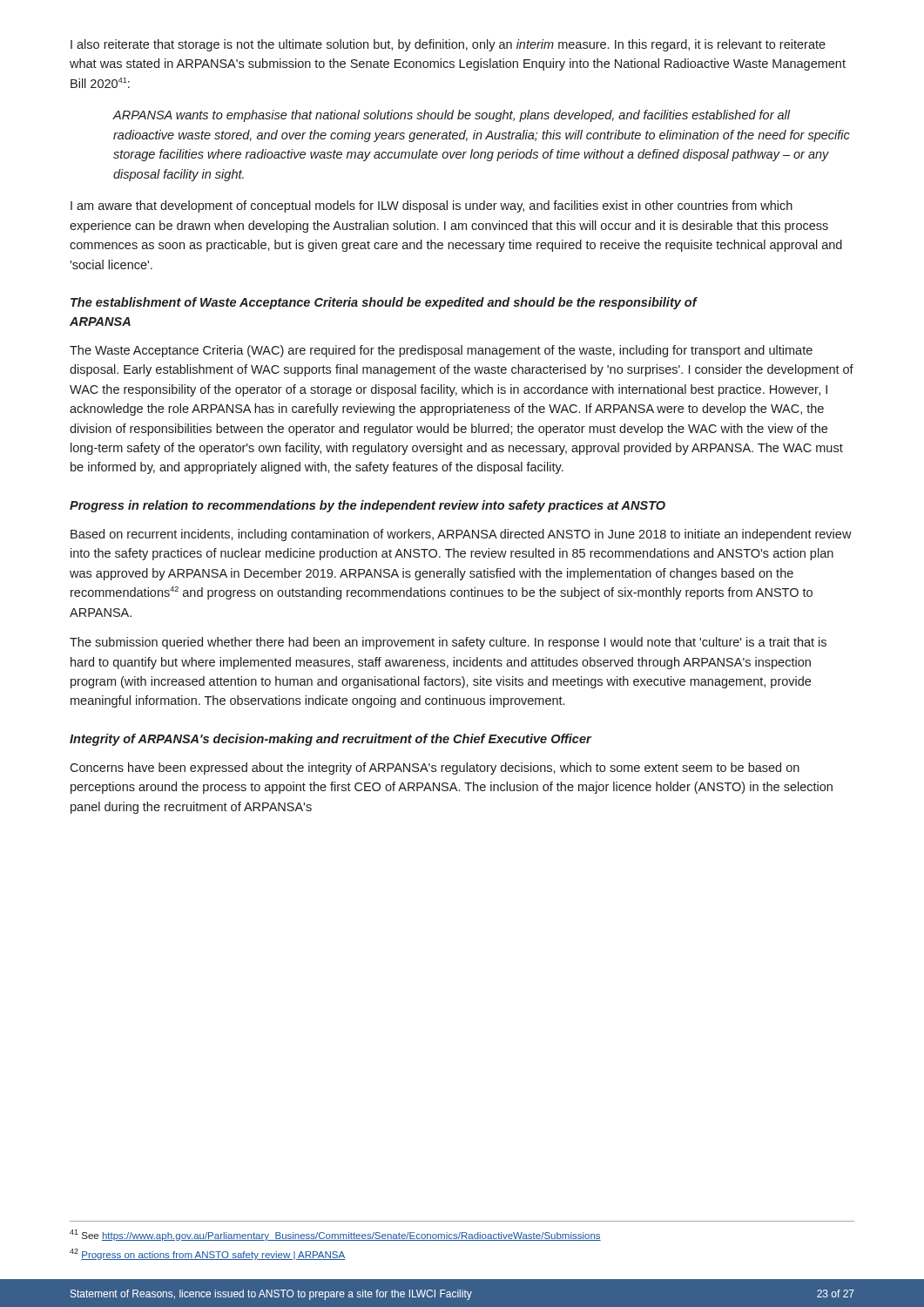Click on the section header that reads "Integrity of ARPANSA's decision-making and recruitment of"
This screenshot has width=924, height=1307.
(330, 739)
